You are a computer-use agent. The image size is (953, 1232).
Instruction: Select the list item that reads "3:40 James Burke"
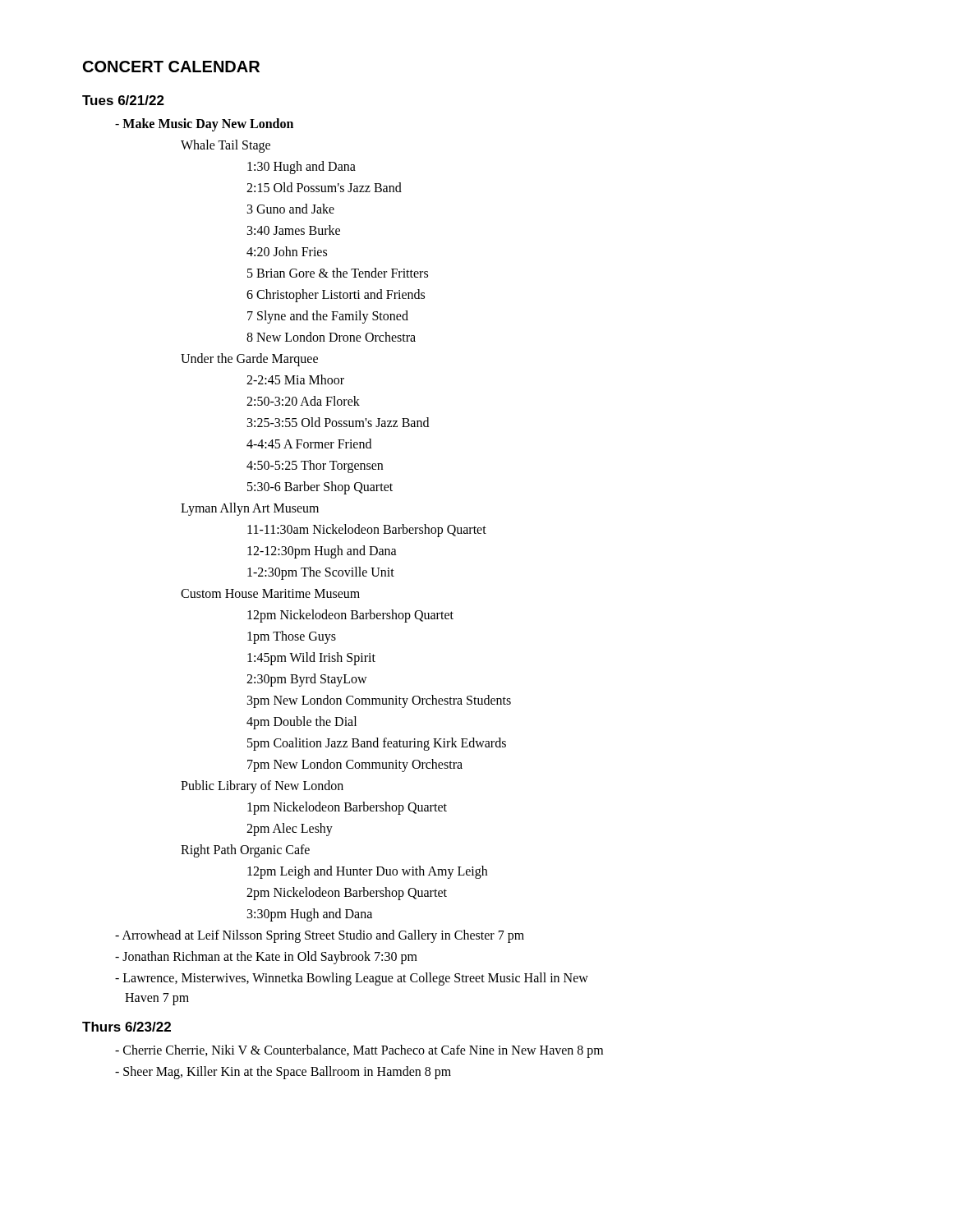(x=294, y=230)
